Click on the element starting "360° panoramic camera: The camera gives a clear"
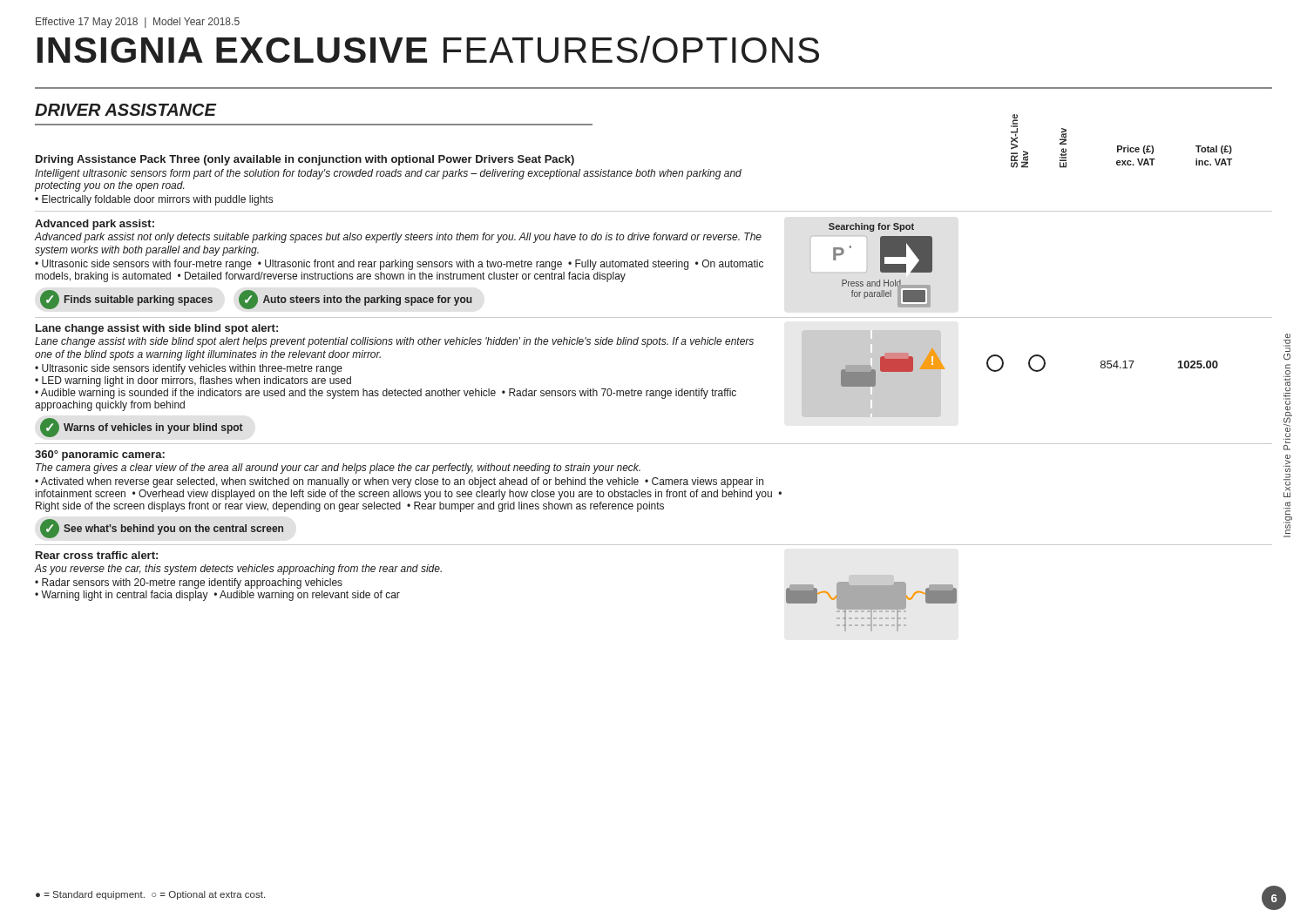 338,461
